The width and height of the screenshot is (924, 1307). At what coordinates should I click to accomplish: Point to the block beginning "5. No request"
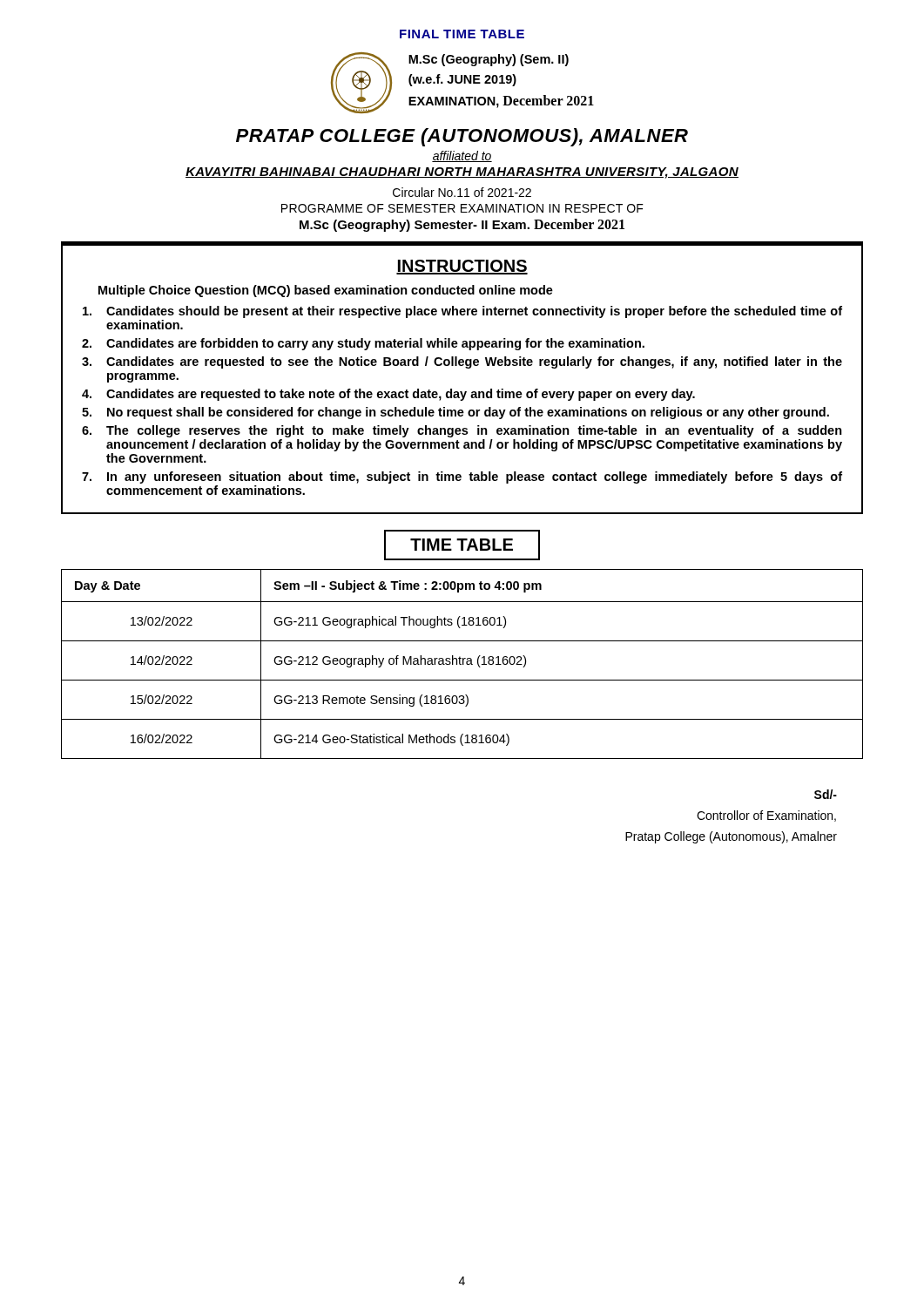click(462, 412)
